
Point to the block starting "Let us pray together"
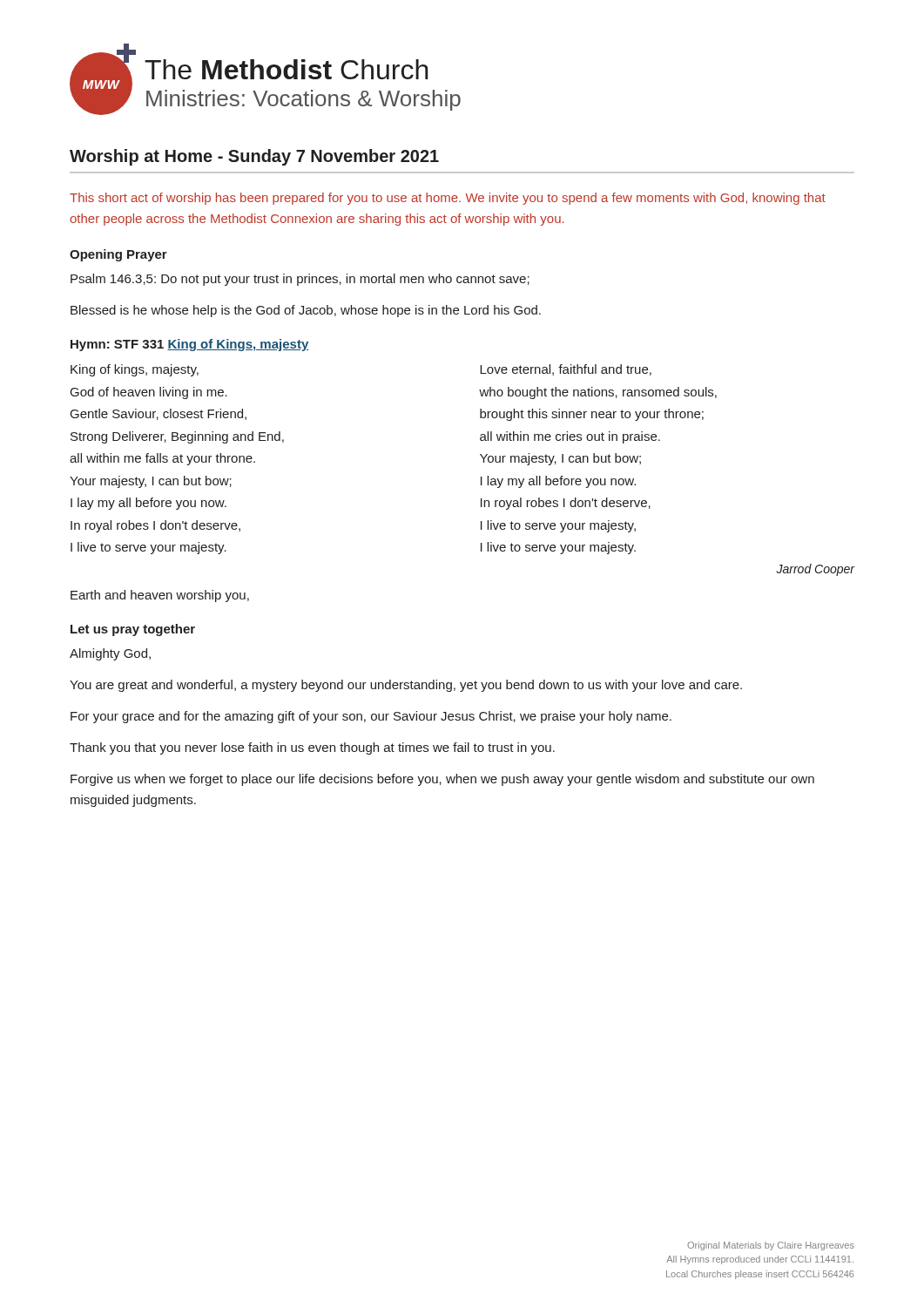[x=132, y=628]
